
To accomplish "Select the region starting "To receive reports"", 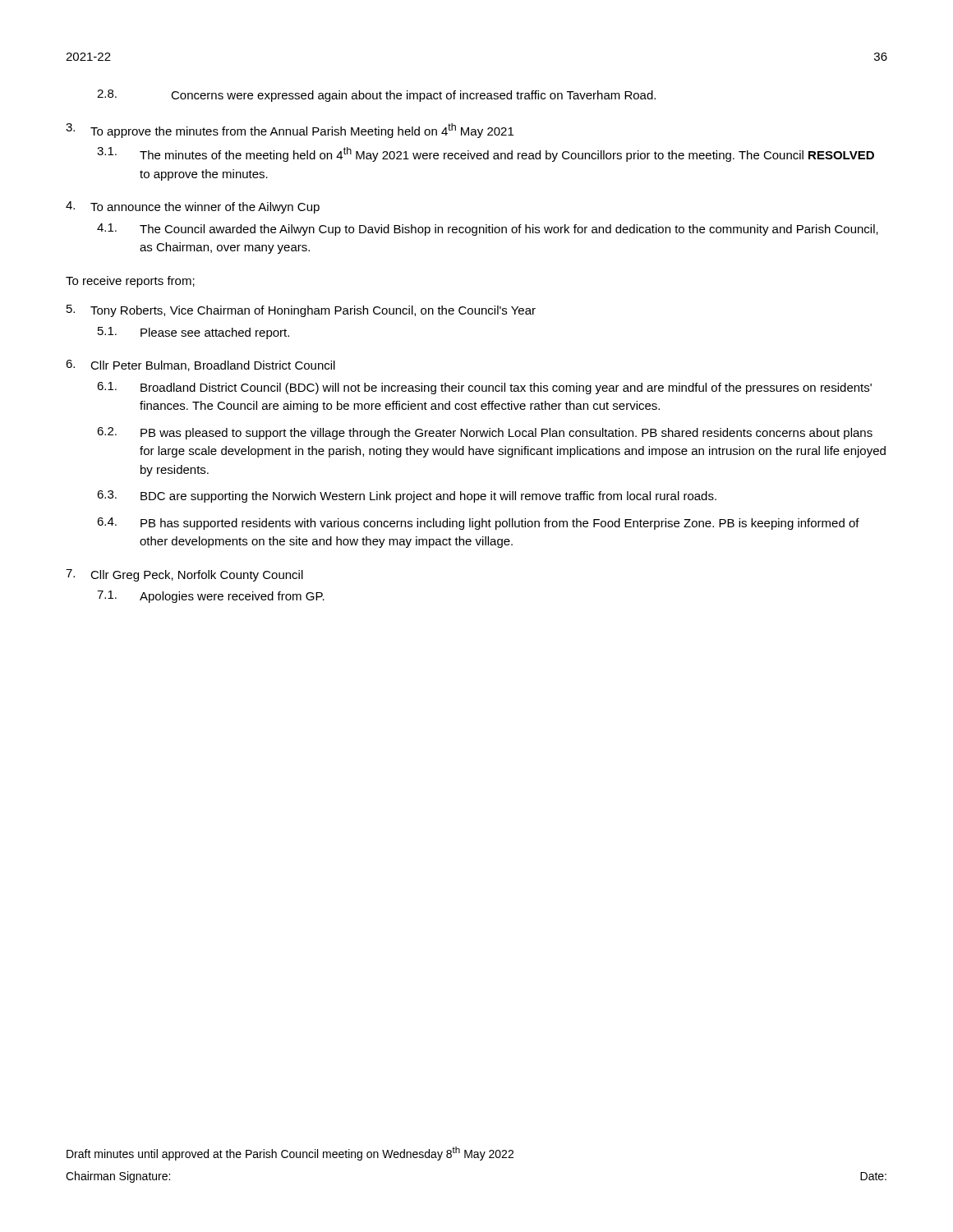I will (x=130, y=280).
